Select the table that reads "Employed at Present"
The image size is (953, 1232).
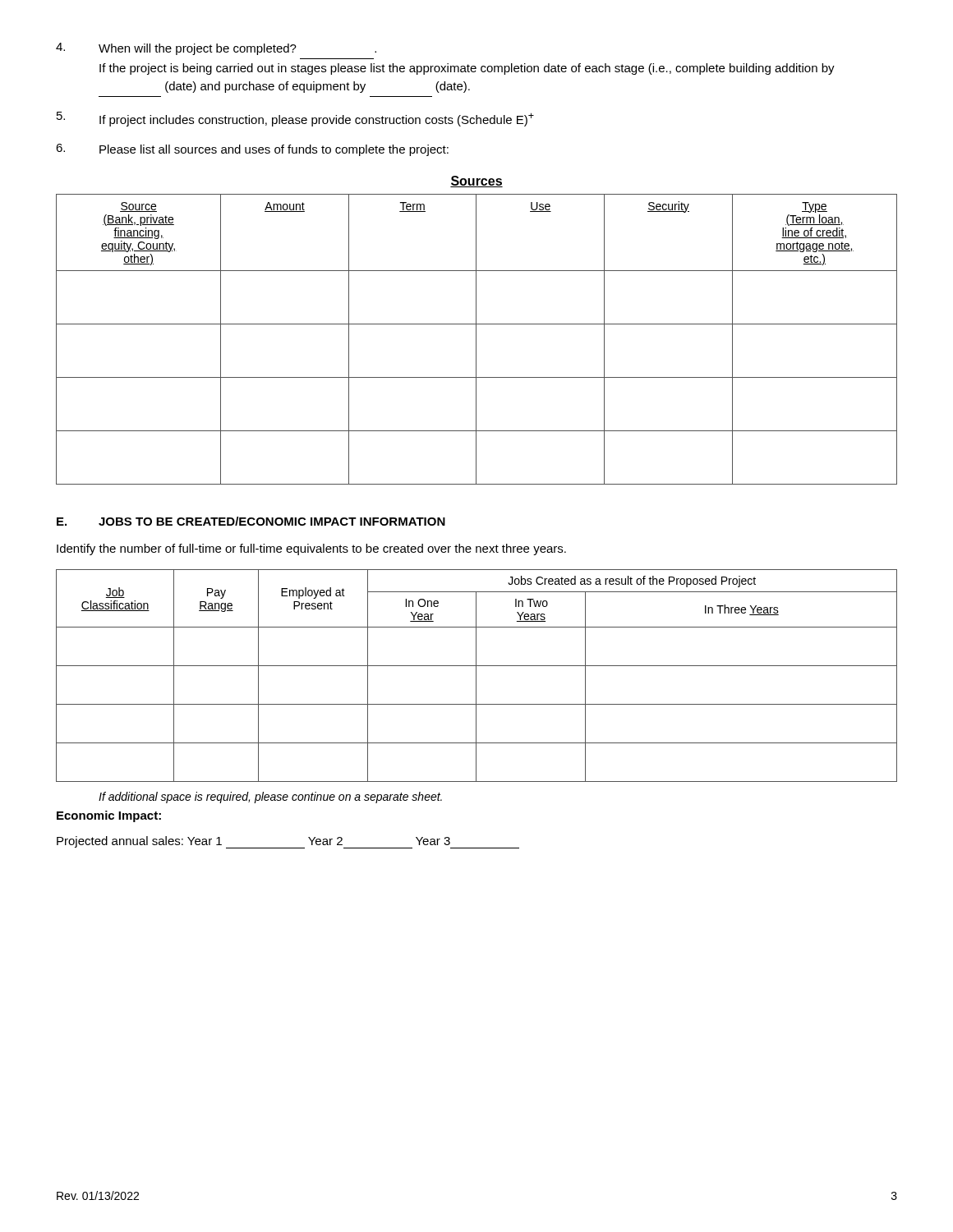tap(476, 676)
